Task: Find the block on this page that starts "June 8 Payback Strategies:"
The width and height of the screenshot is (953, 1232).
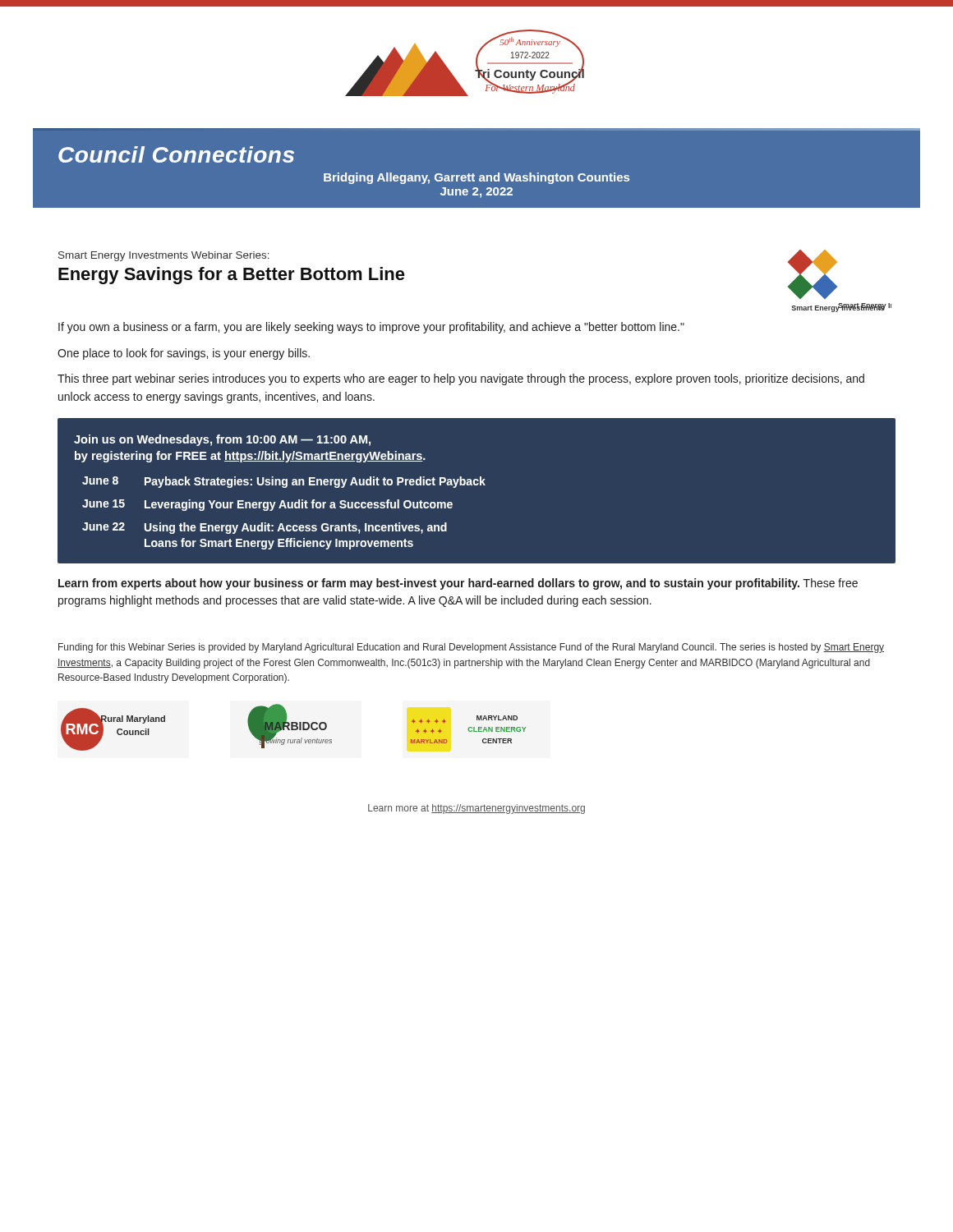Action: [284, 482]
